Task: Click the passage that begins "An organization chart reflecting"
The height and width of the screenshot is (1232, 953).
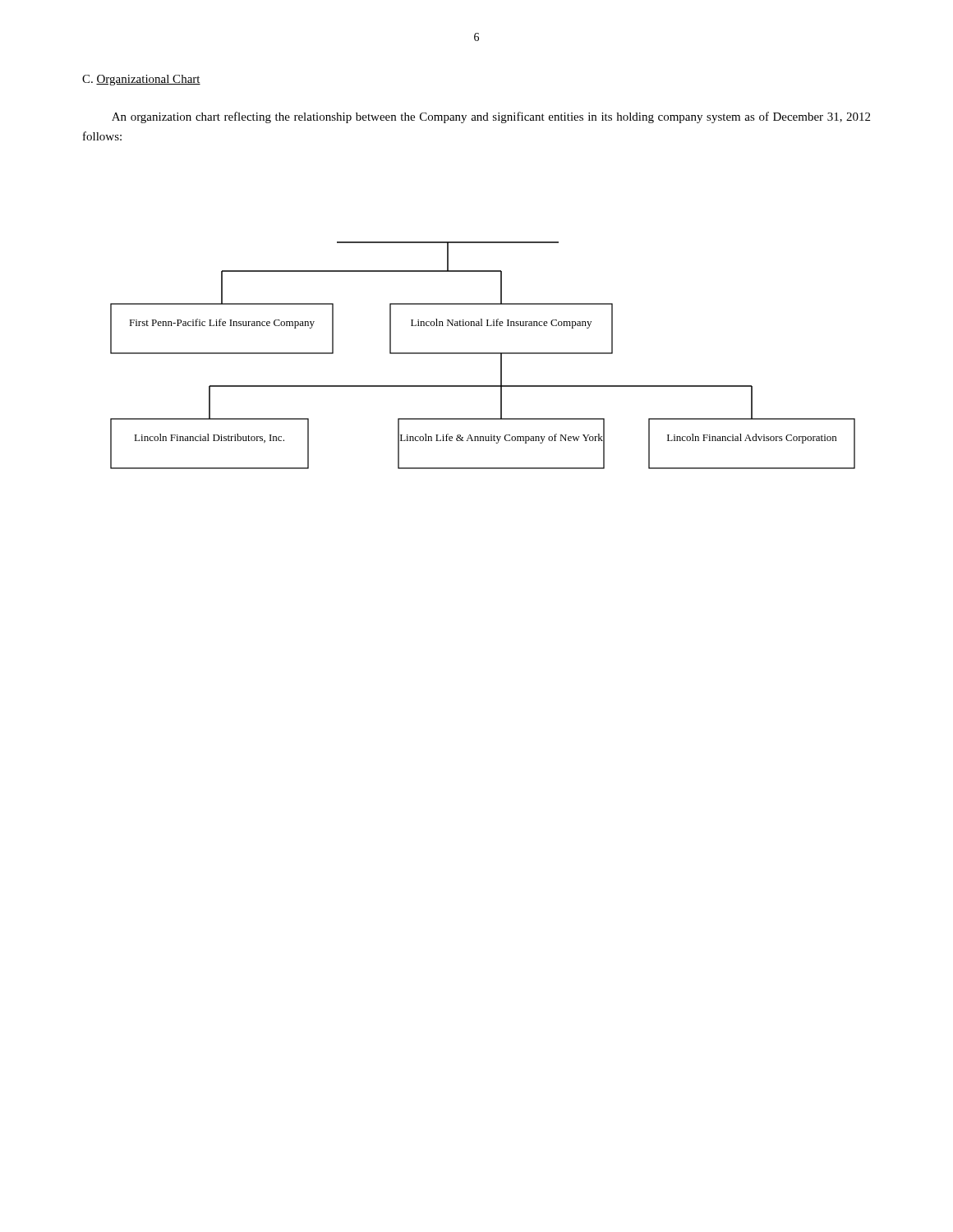Action: pyautogui.click(x=476, y=126)
